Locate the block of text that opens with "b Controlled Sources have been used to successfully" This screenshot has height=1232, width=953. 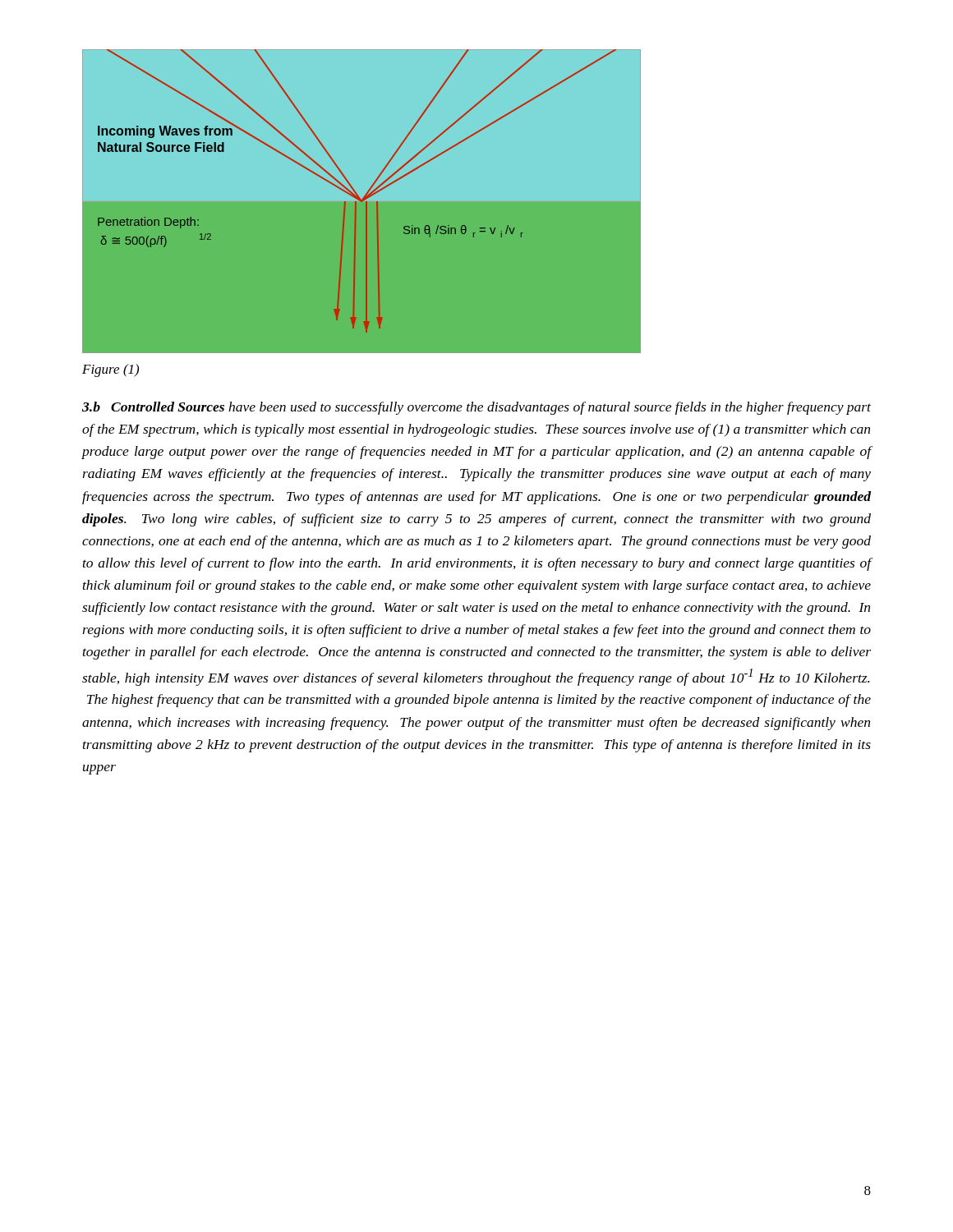pyautogui.click(x=476, y=586)
